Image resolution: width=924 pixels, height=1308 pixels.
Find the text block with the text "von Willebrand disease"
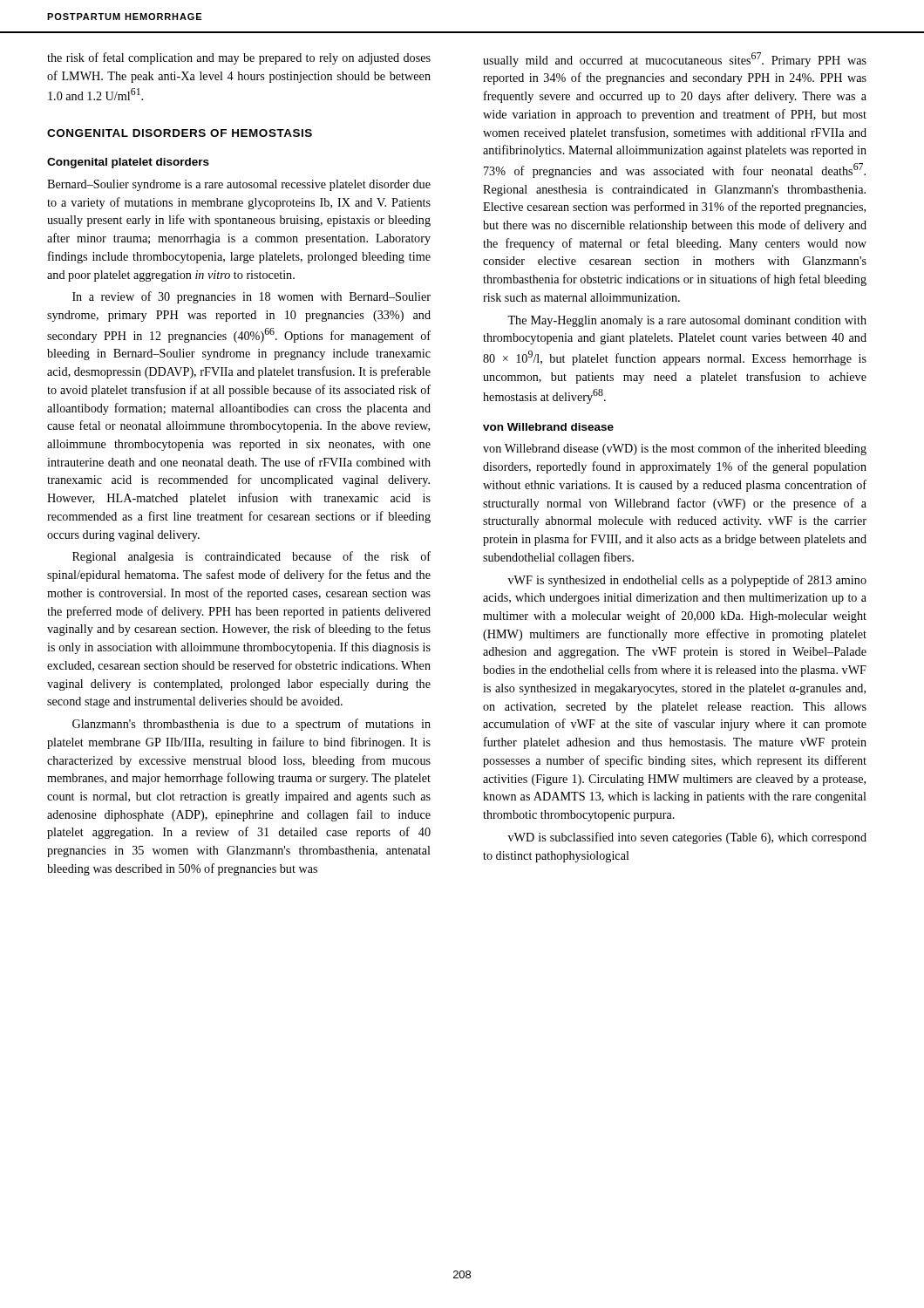(675, 652)
